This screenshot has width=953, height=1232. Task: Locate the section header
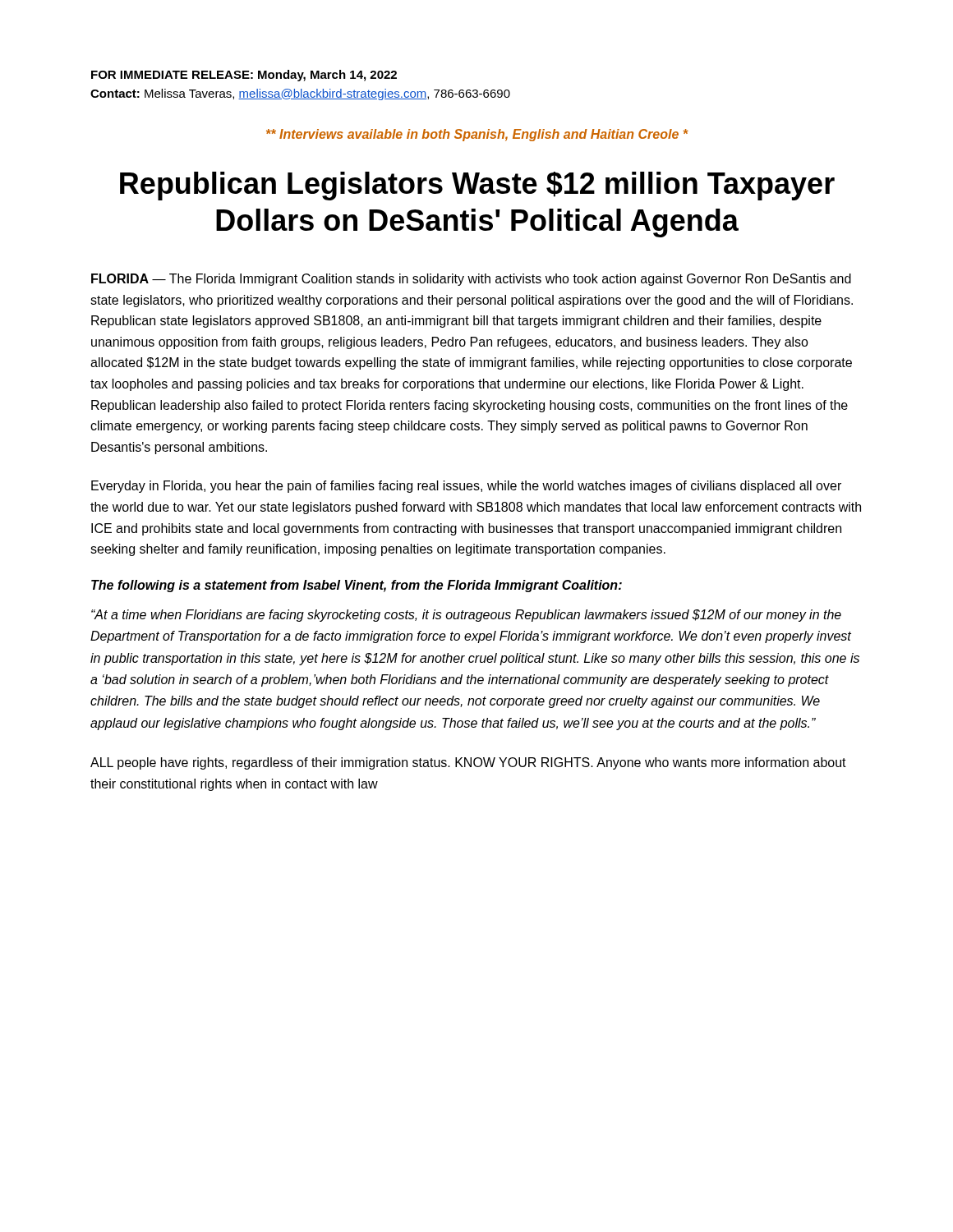pos(356,585)
